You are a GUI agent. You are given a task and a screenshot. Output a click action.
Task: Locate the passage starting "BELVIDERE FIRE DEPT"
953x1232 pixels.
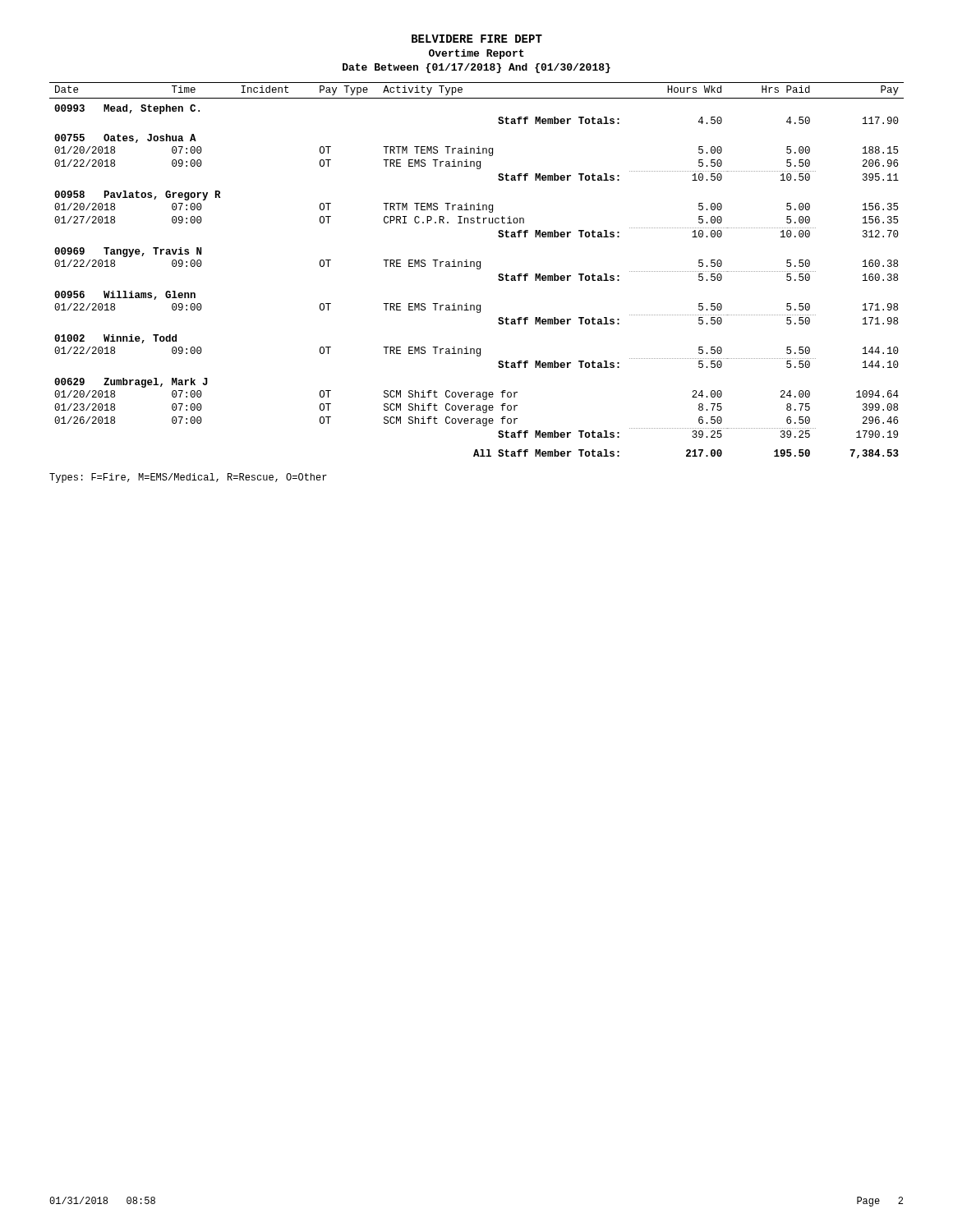coord(476,39)
